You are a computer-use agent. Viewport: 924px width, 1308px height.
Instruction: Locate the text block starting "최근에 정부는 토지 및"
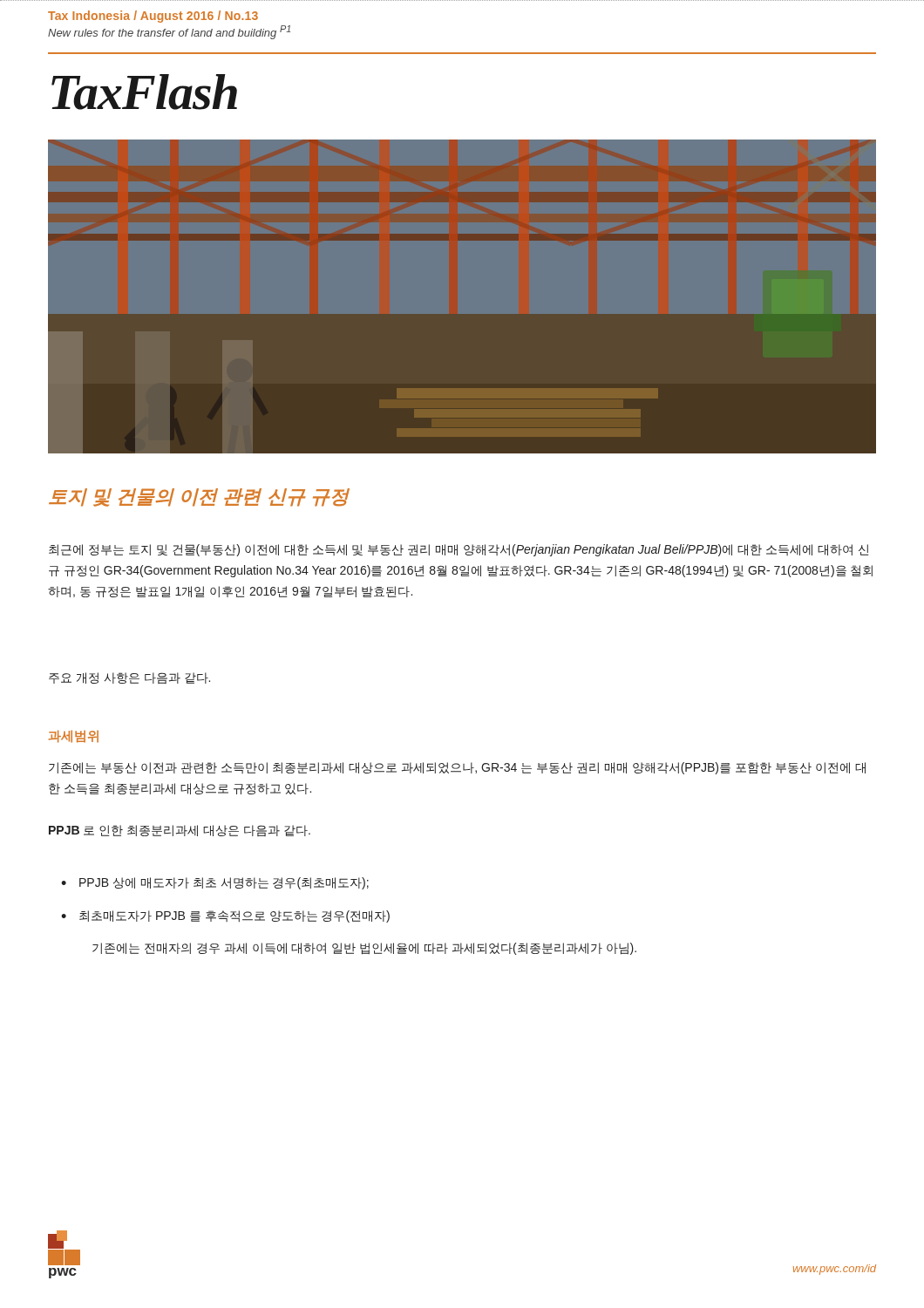point(461,570)
